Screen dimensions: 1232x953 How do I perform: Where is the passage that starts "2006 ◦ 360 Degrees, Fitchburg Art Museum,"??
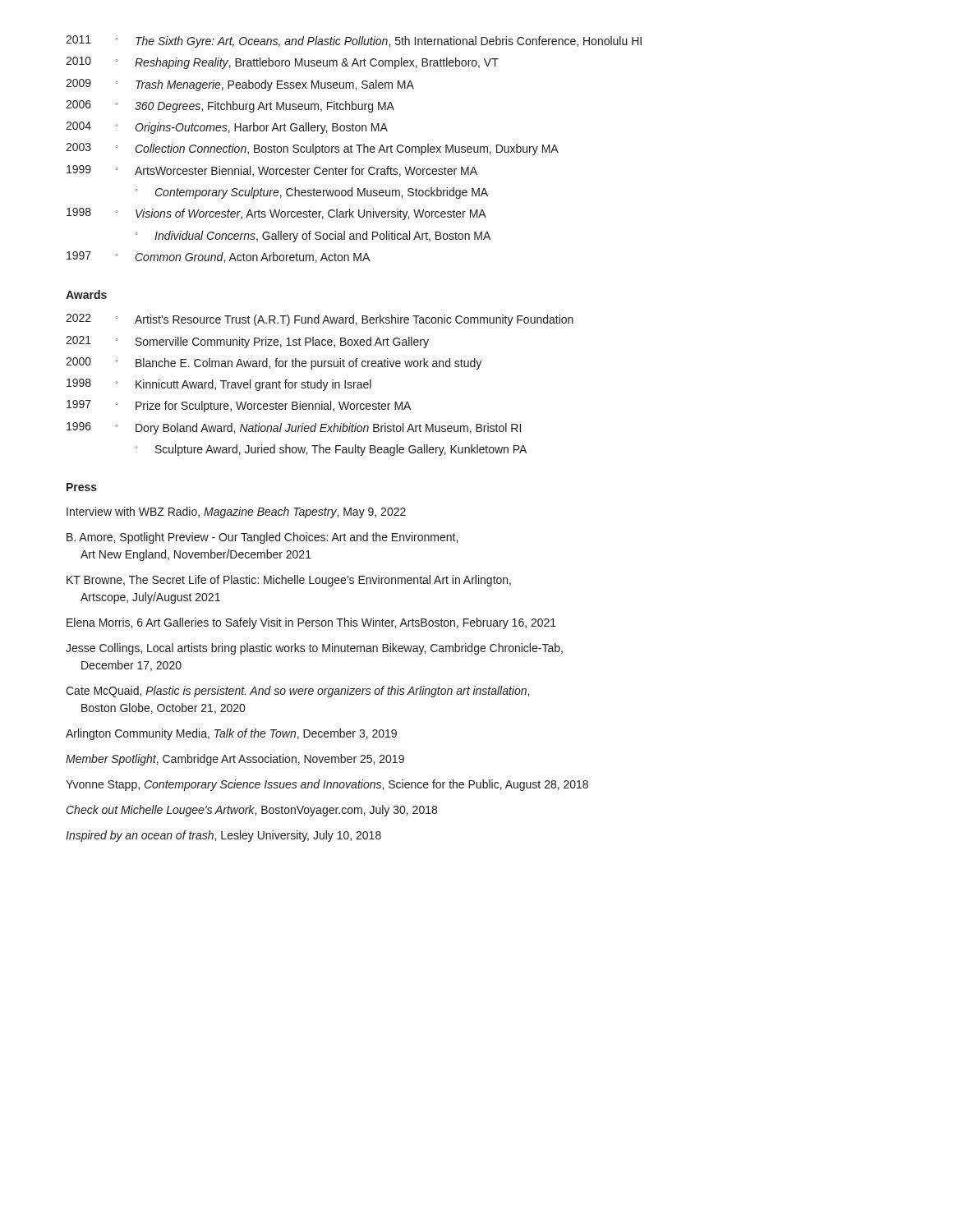[x=230, y=106]
